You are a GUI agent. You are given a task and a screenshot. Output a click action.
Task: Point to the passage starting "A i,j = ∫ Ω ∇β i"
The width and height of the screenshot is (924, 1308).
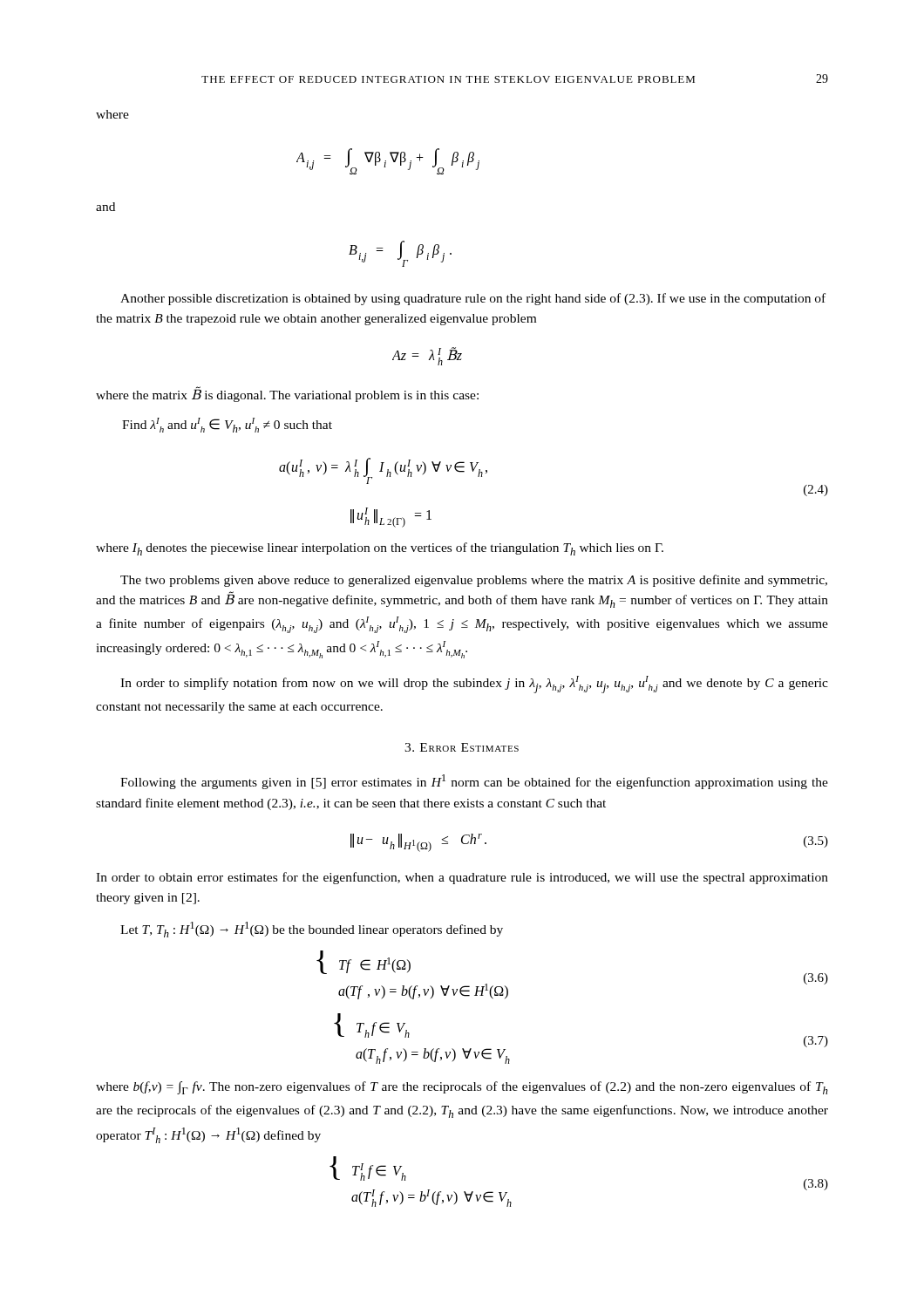point(462,157)
